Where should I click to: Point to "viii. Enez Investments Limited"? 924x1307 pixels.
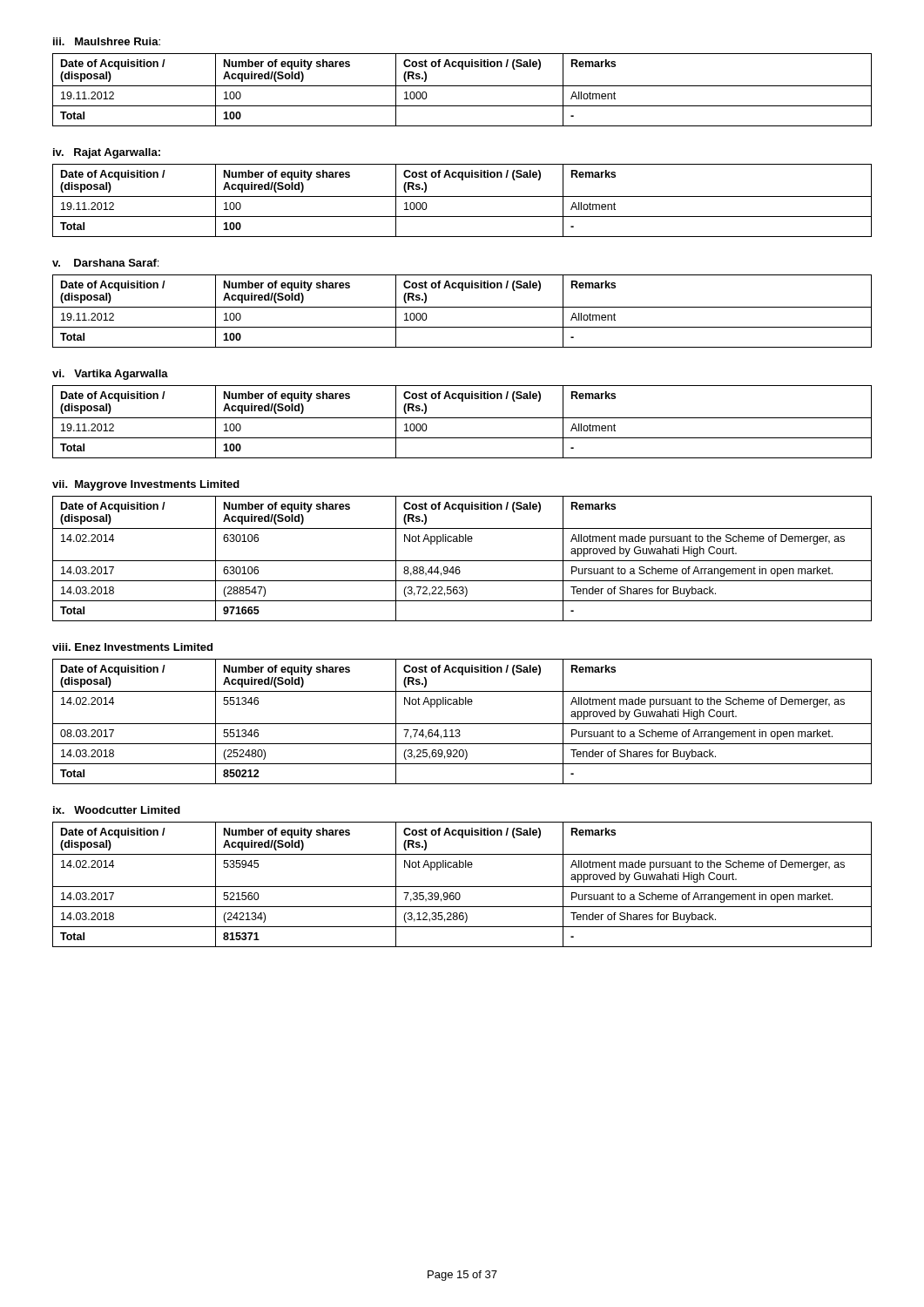click(x=133, y=647)
